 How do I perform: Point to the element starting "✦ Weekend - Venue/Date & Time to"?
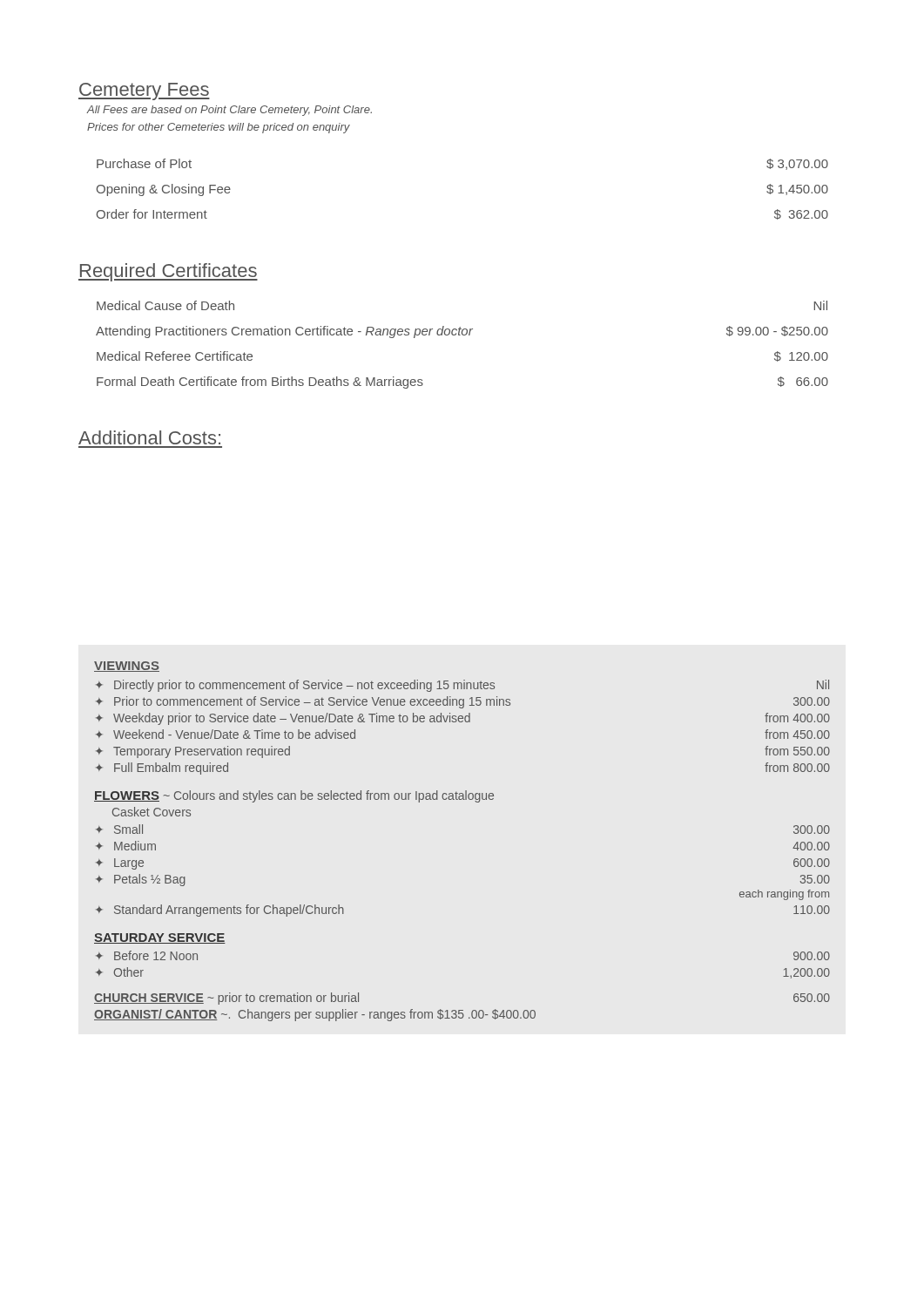point(227,734)
